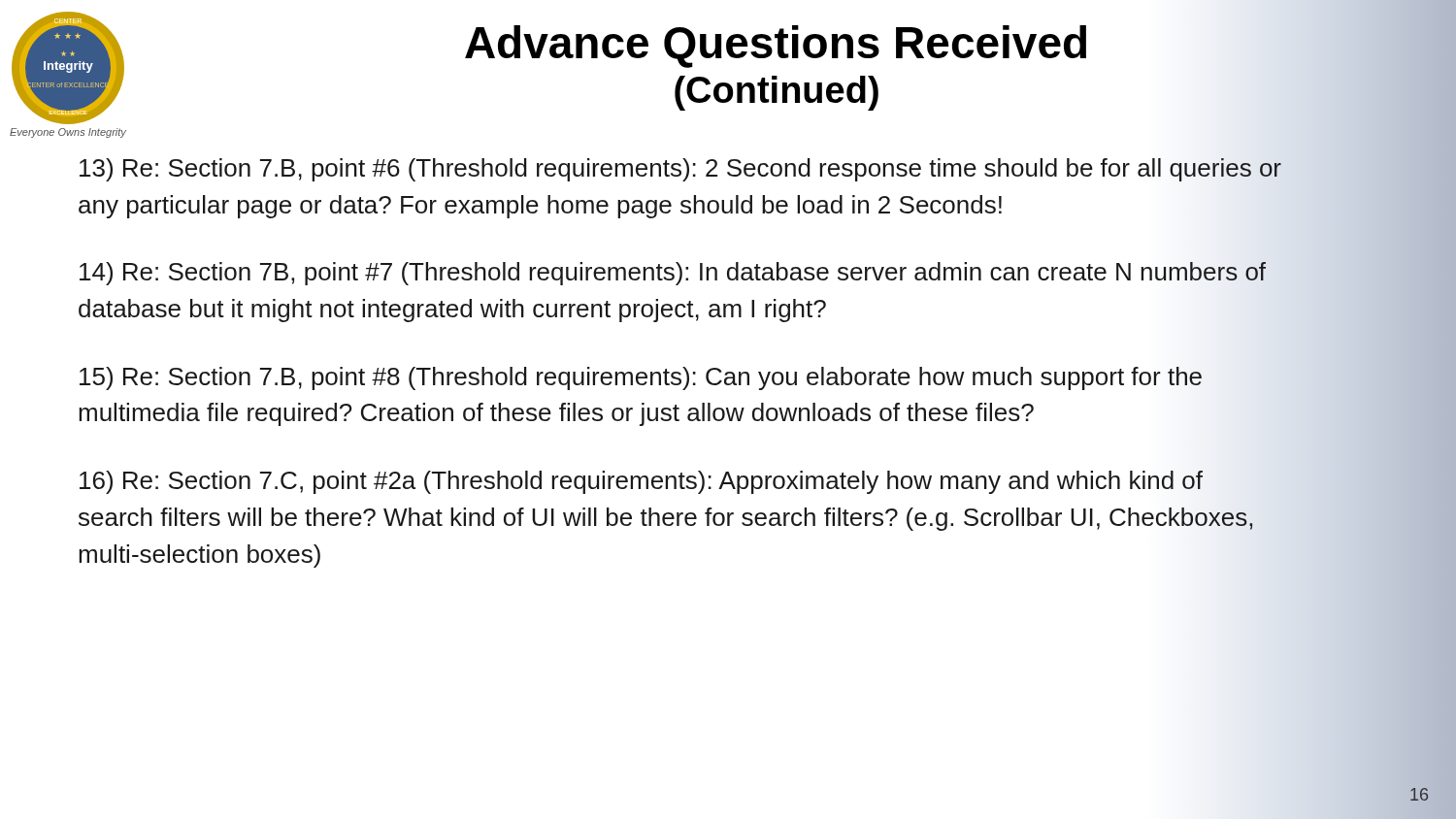Click on the title that reads "Advance Questions Received (Continued)"
1456x819 pixels.
tap(777, 65)
